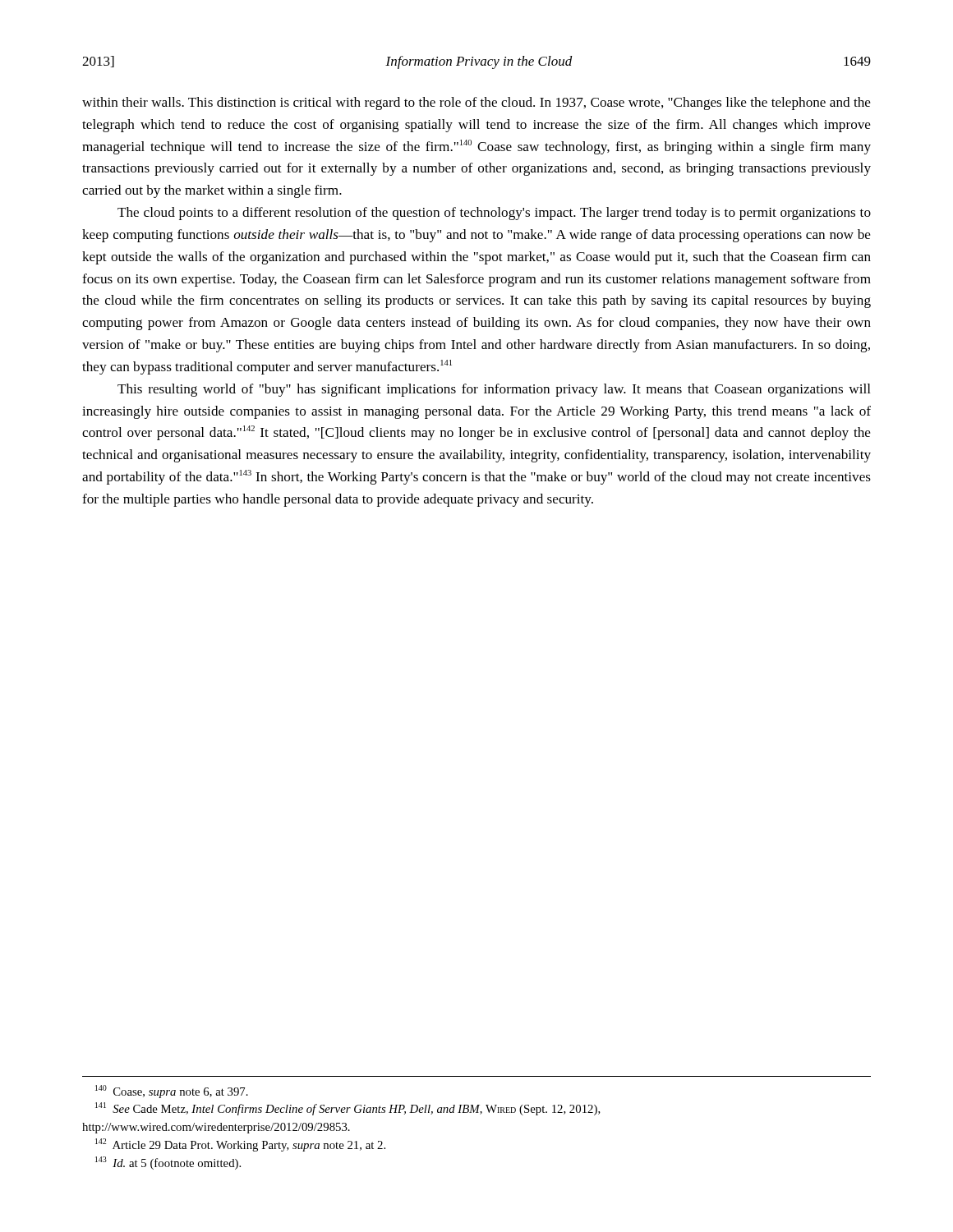The height and width of the screenshot is (1232, 953).
Task: Select the text block with the text "This resulting world of"
Action: point(476,444)
